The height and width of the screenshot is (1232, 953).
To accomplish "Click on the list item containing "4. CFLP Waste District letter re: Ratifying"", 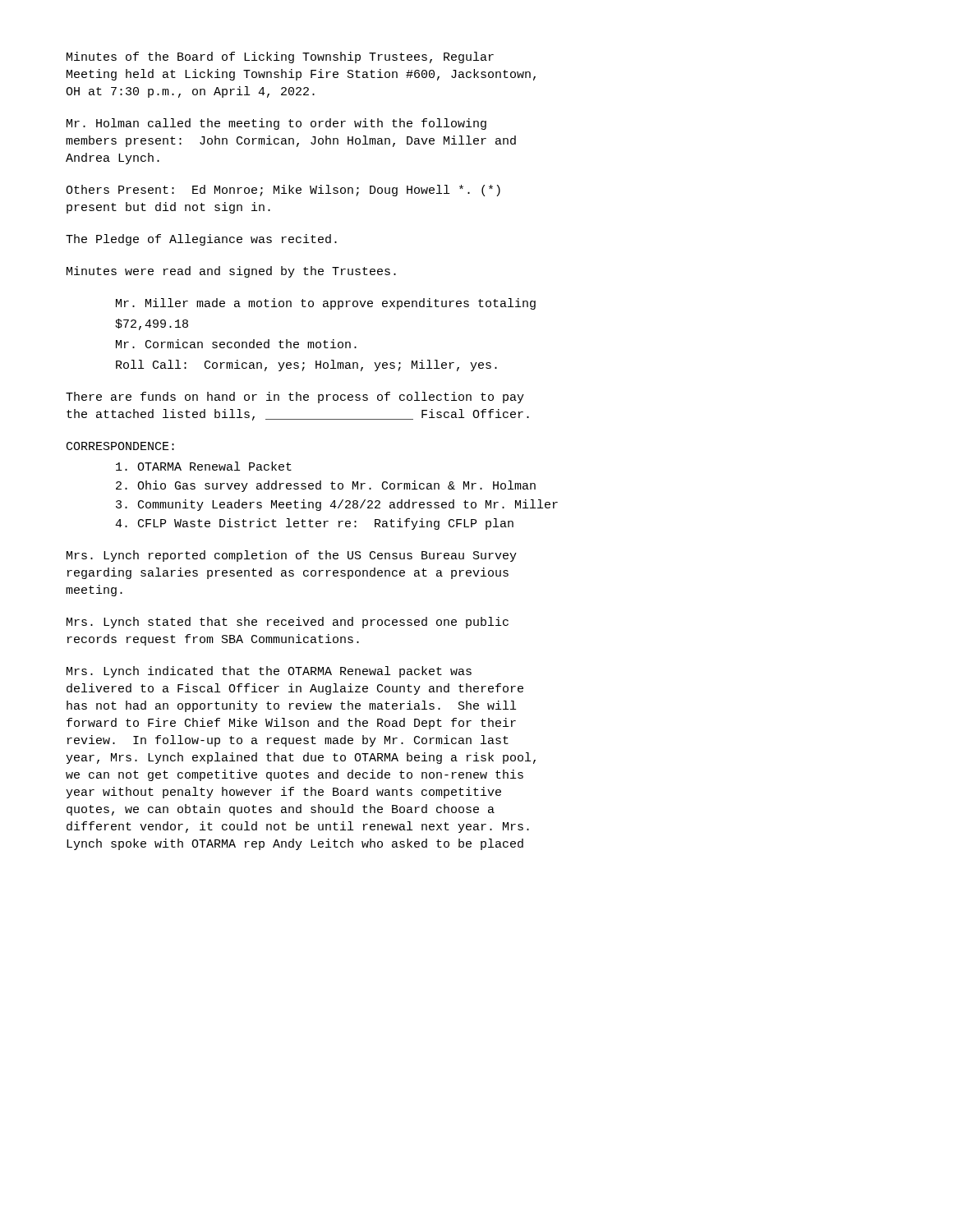I will click(x=315, y=524).
